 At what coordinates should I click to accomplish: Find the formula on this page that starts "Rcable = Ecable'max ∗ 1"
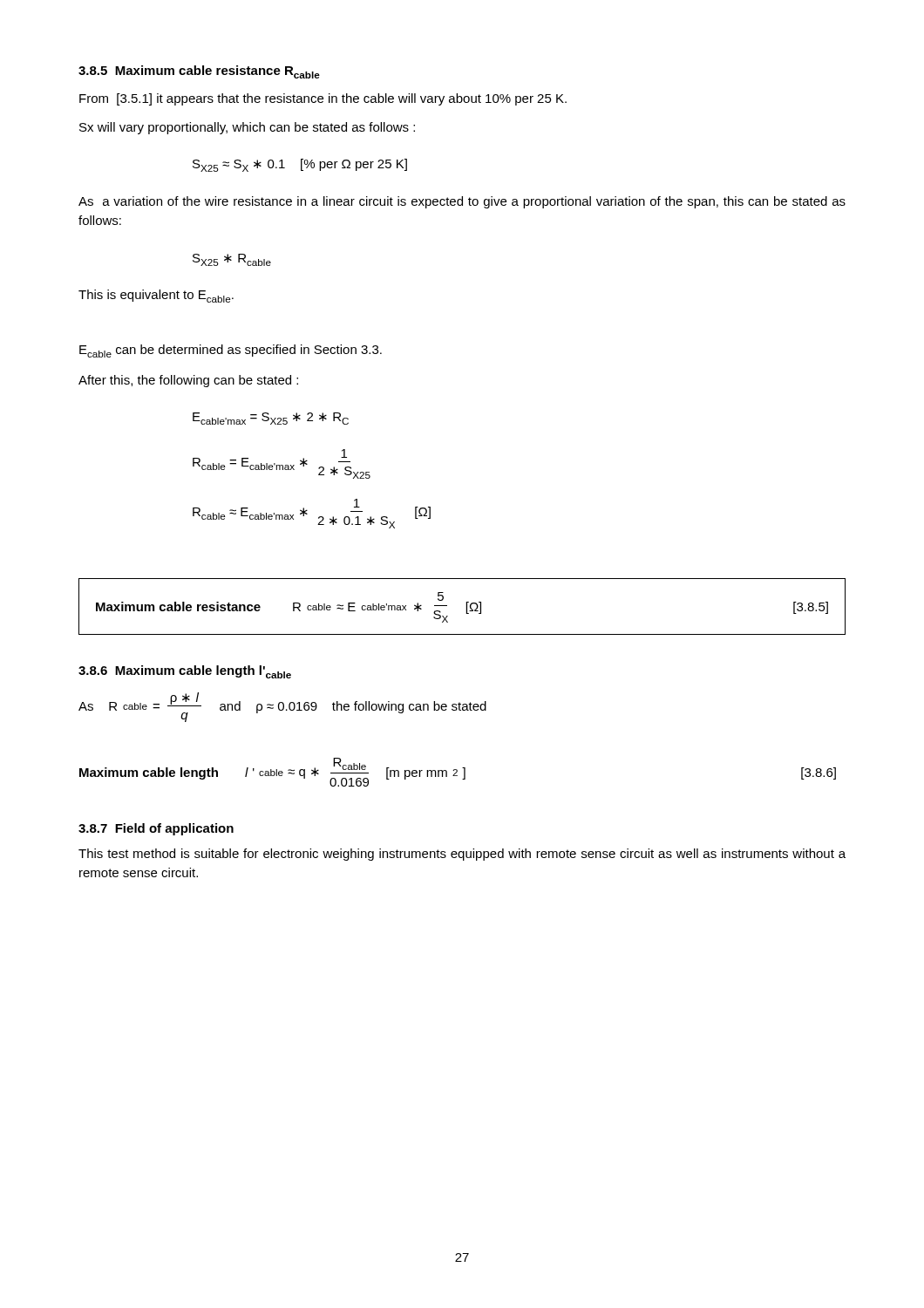click(282, 463)
